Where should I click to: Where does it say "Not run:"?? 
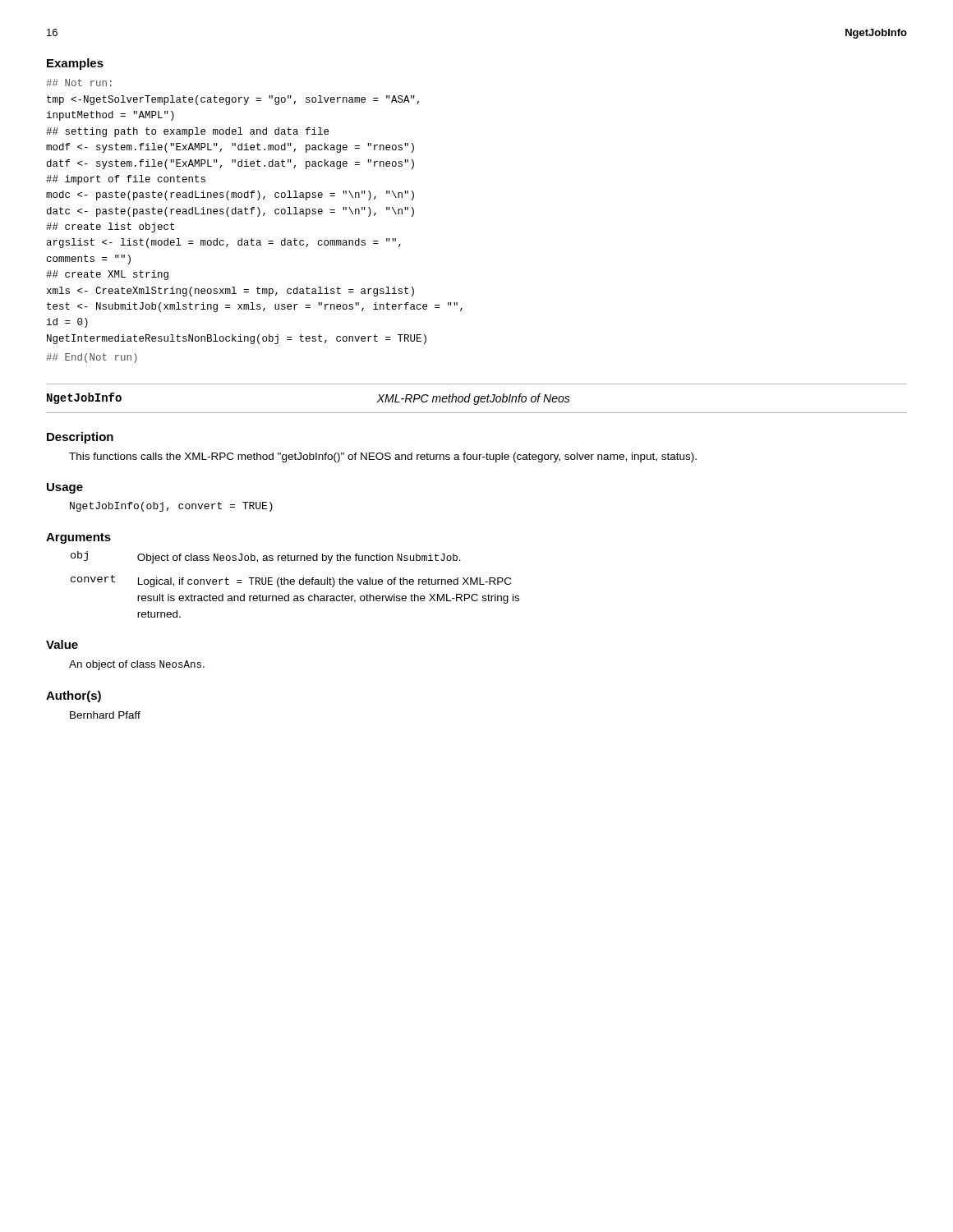coord(80,84)
